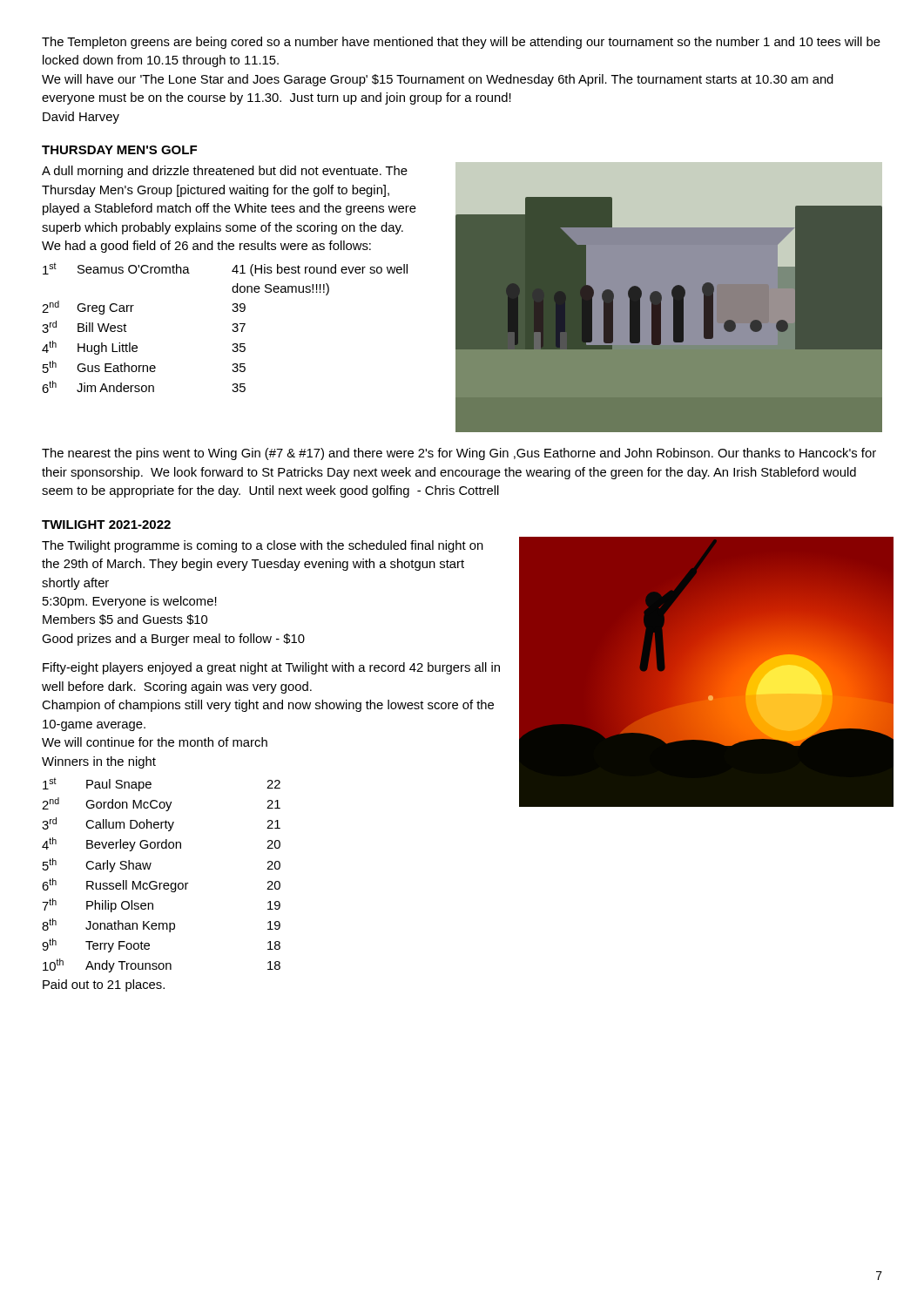
Task: Locate the section header that reads "TWILIGHT 2021-2022"
Action: (x=106, y=524)
